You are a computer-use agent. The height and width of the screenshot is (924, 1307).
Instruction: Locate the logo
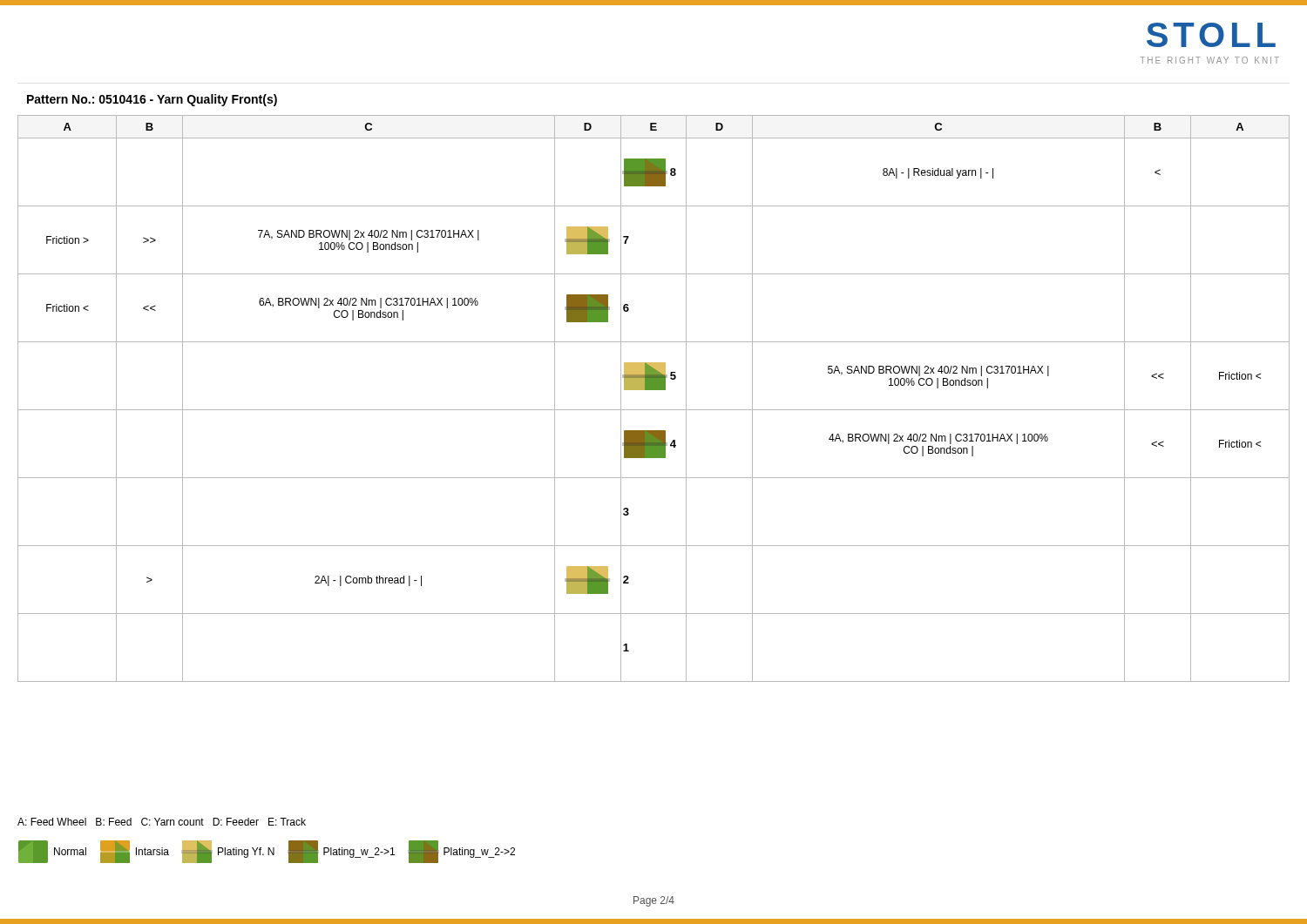click(x=1210, y=41)
